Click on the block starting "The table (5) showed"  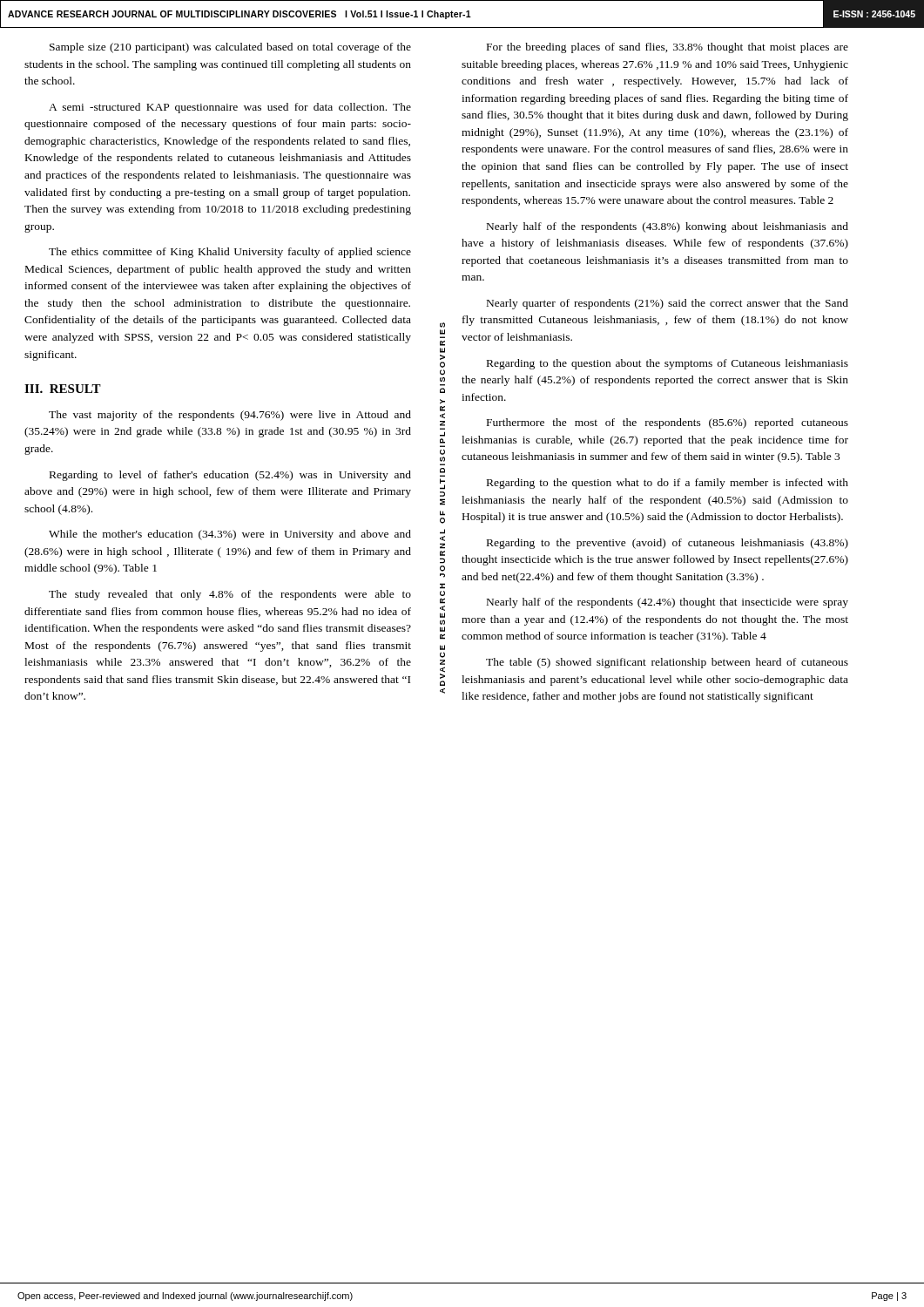[x=655, y=679]
